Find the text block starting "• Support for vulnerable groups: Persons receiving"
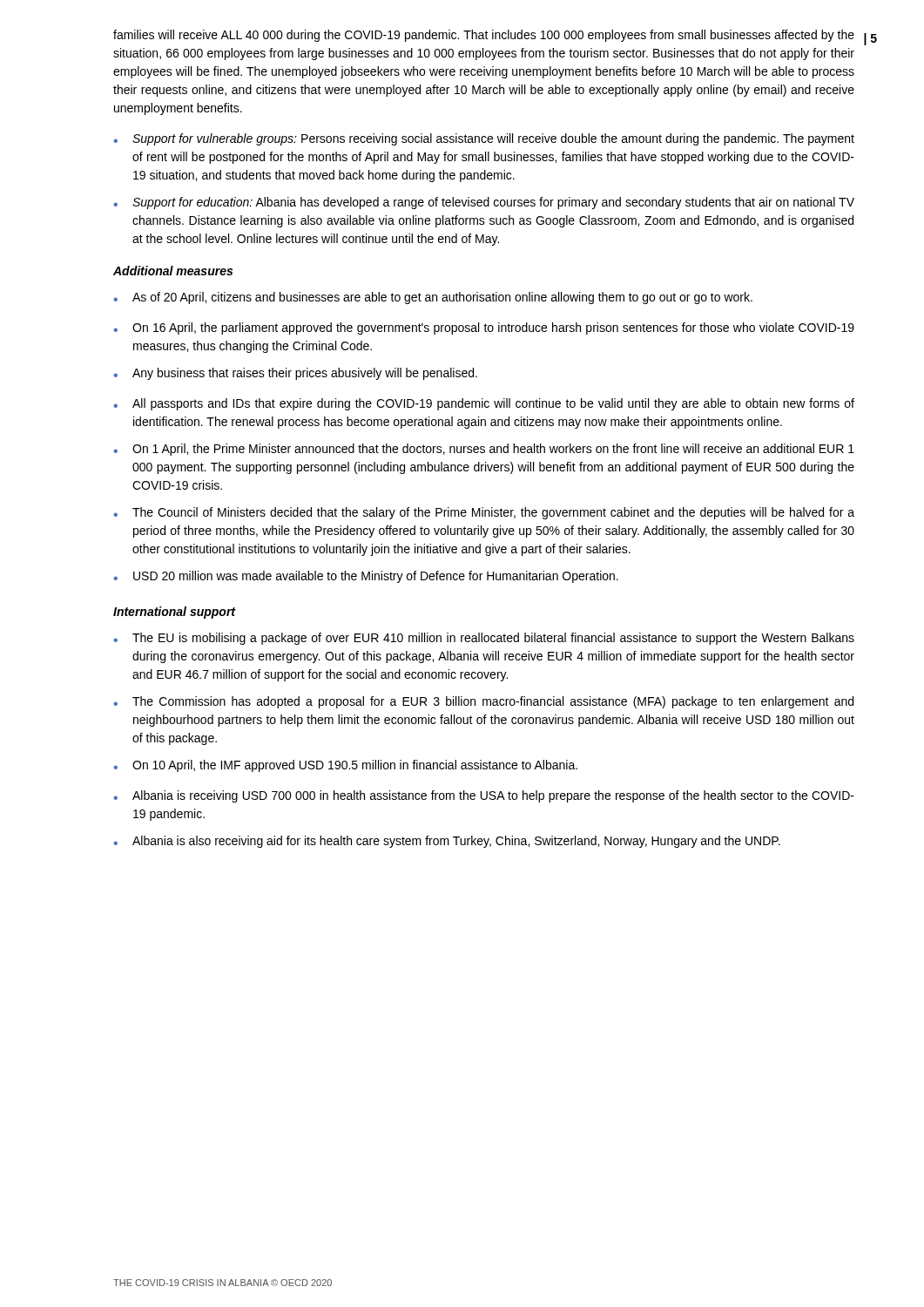 (484, 157)
